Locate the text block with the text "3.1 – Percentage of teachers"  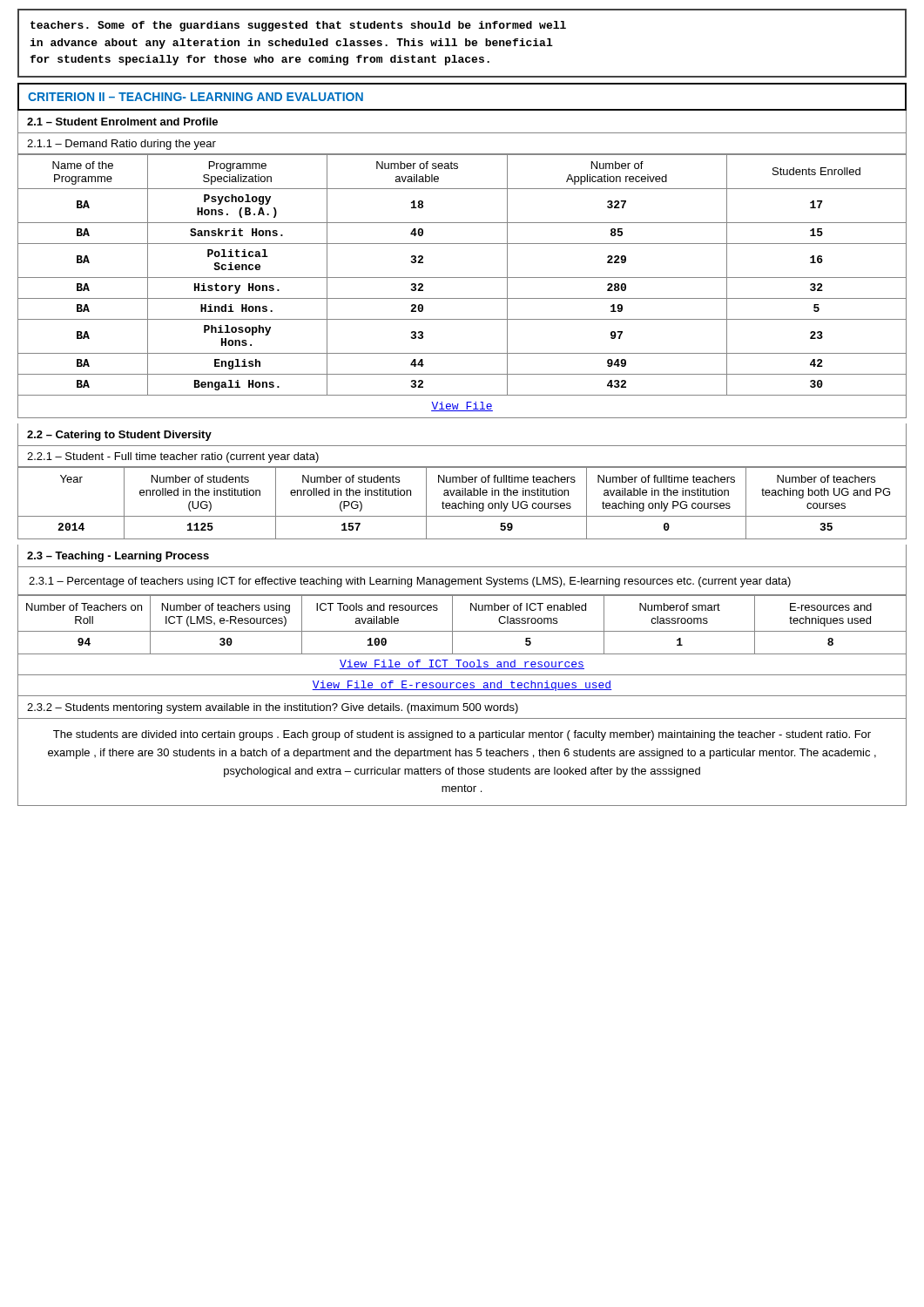pos(410,580)
